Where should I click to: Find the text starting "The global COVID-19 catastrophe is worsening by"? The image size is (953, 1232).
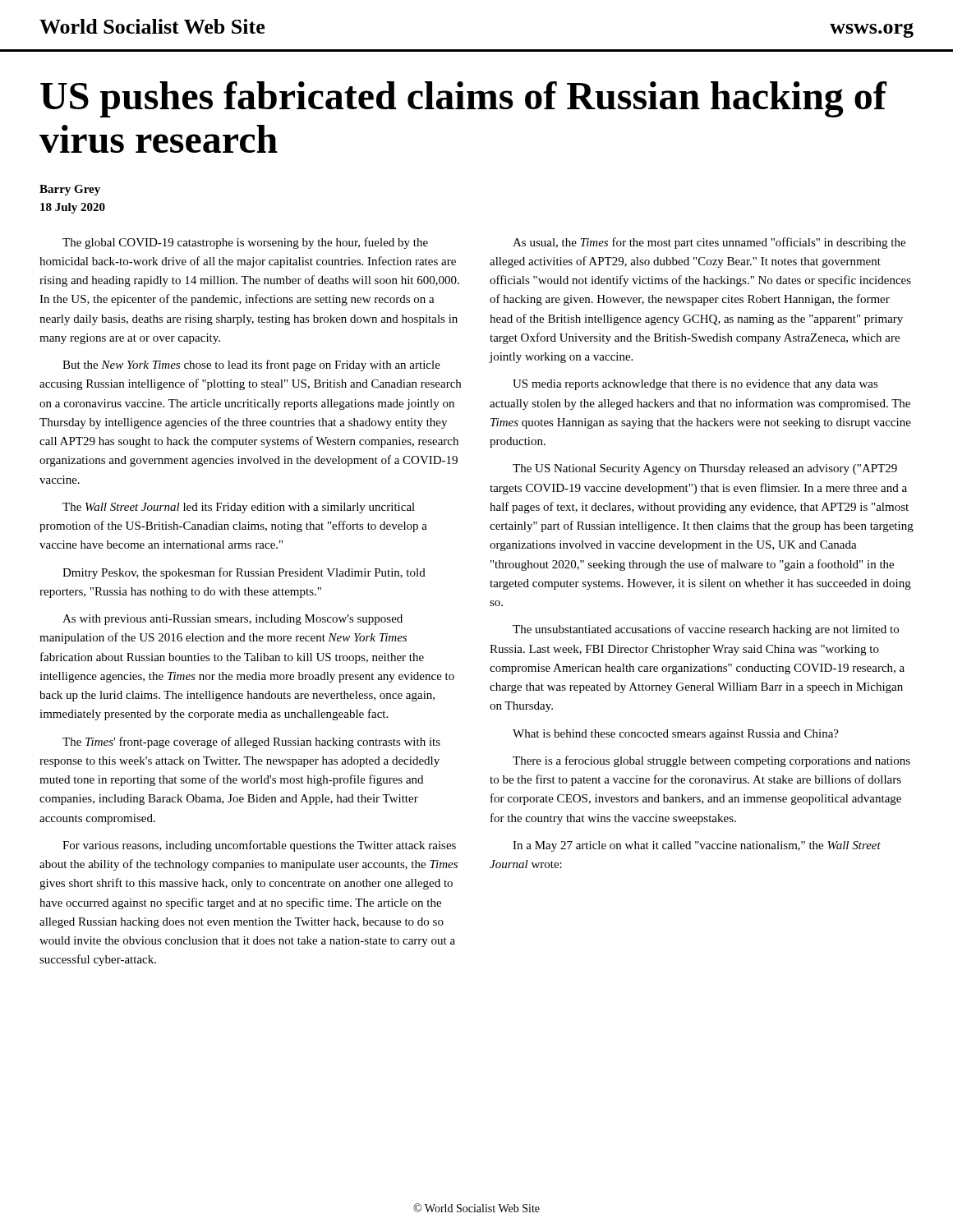tap(251, 290)
